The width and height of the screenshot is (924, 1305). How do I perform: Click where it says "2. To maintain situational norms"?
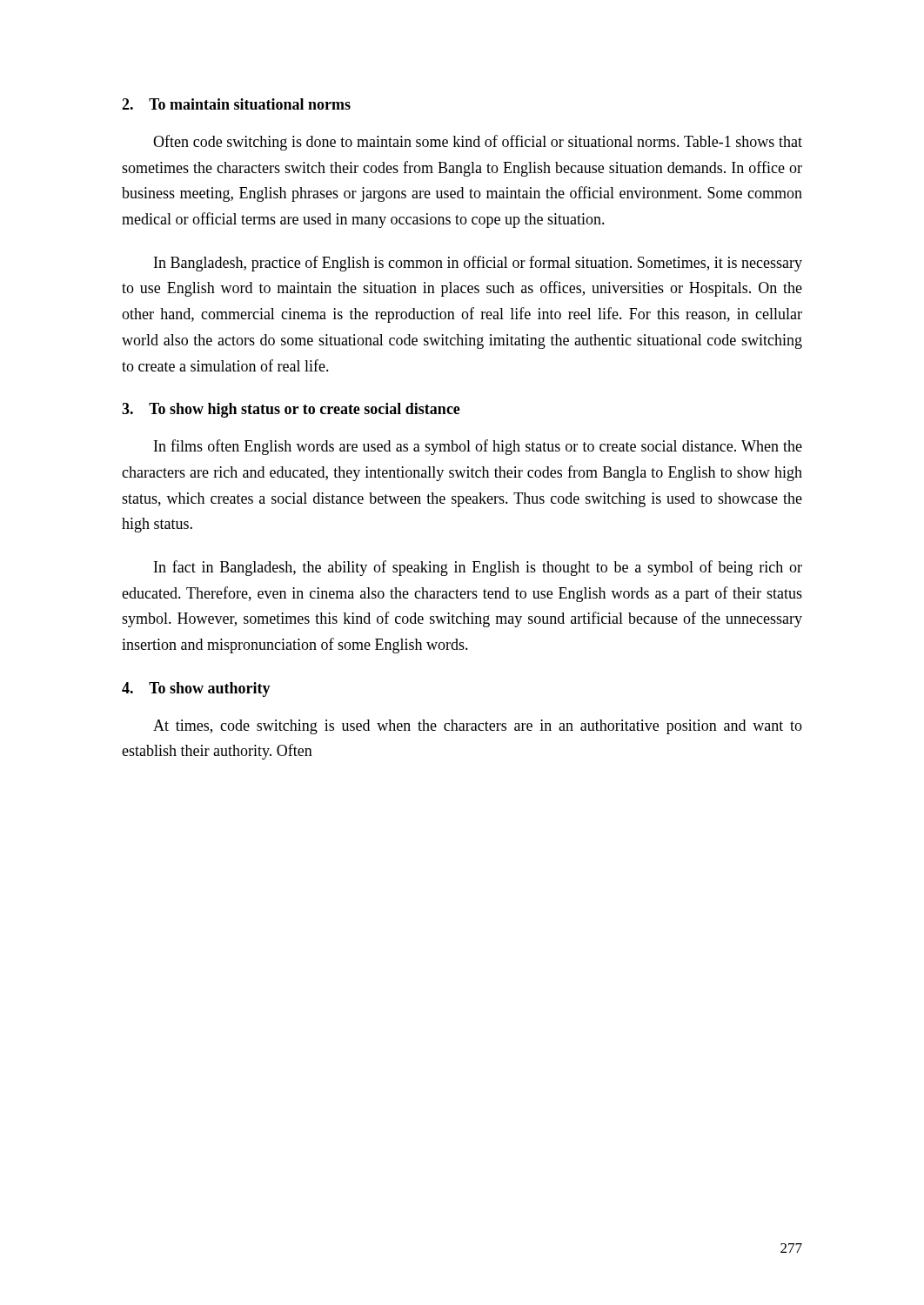[x=236, y=104]
